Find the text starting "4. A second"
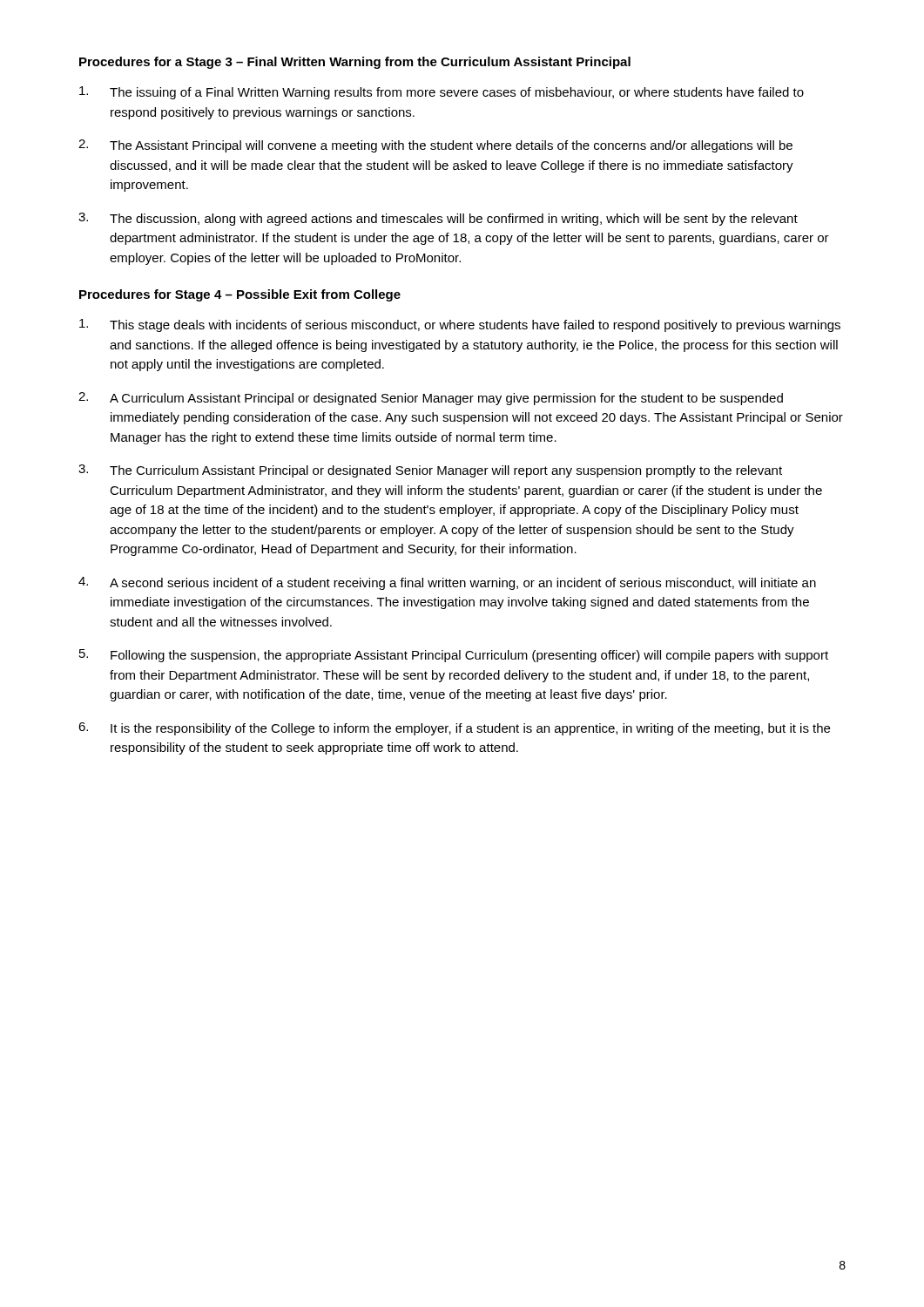This screenshot has width=924, height=1307. 462,602
